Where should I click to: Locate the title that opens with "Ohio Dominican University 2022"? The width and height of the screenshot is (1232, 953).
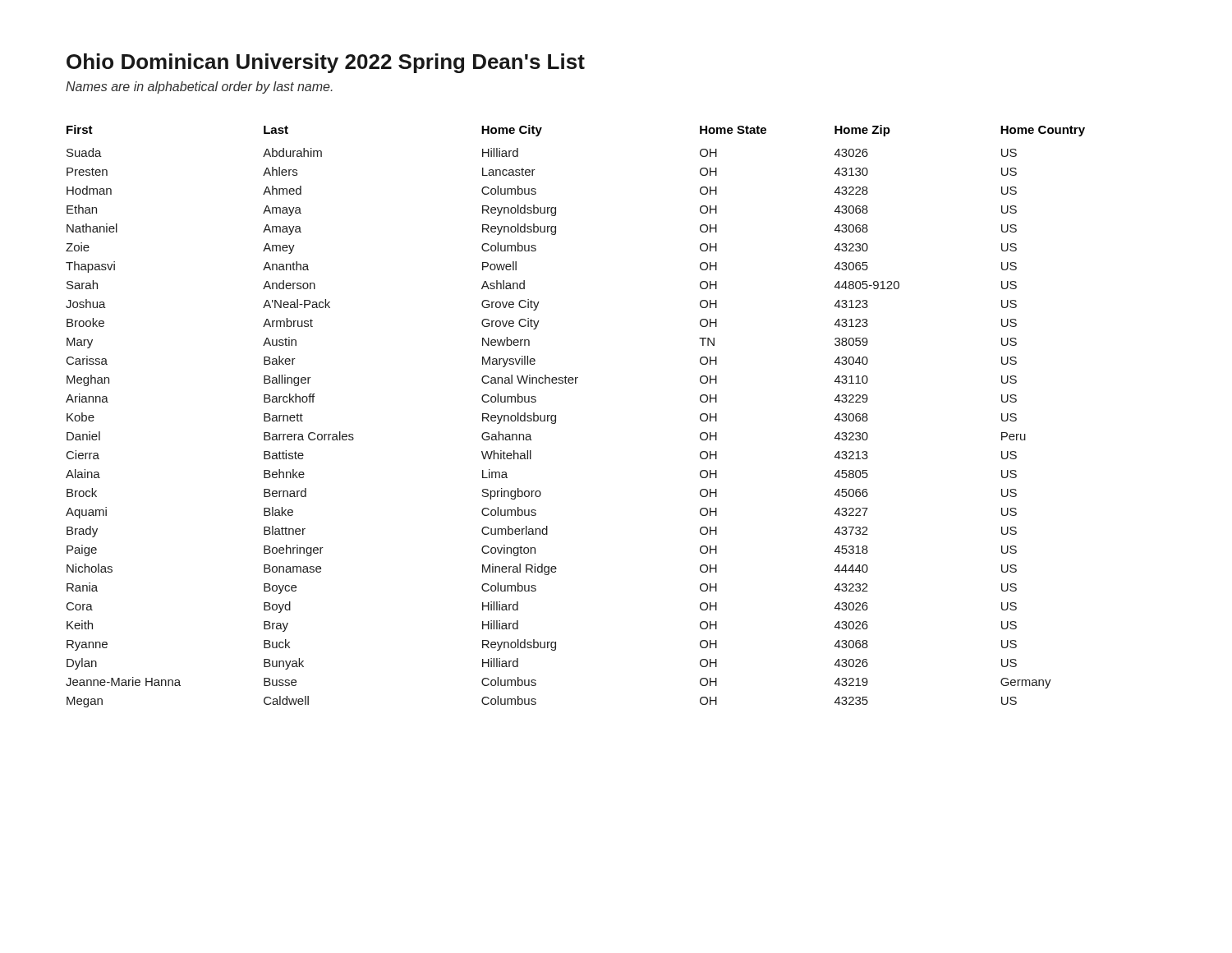coord(325,62)
